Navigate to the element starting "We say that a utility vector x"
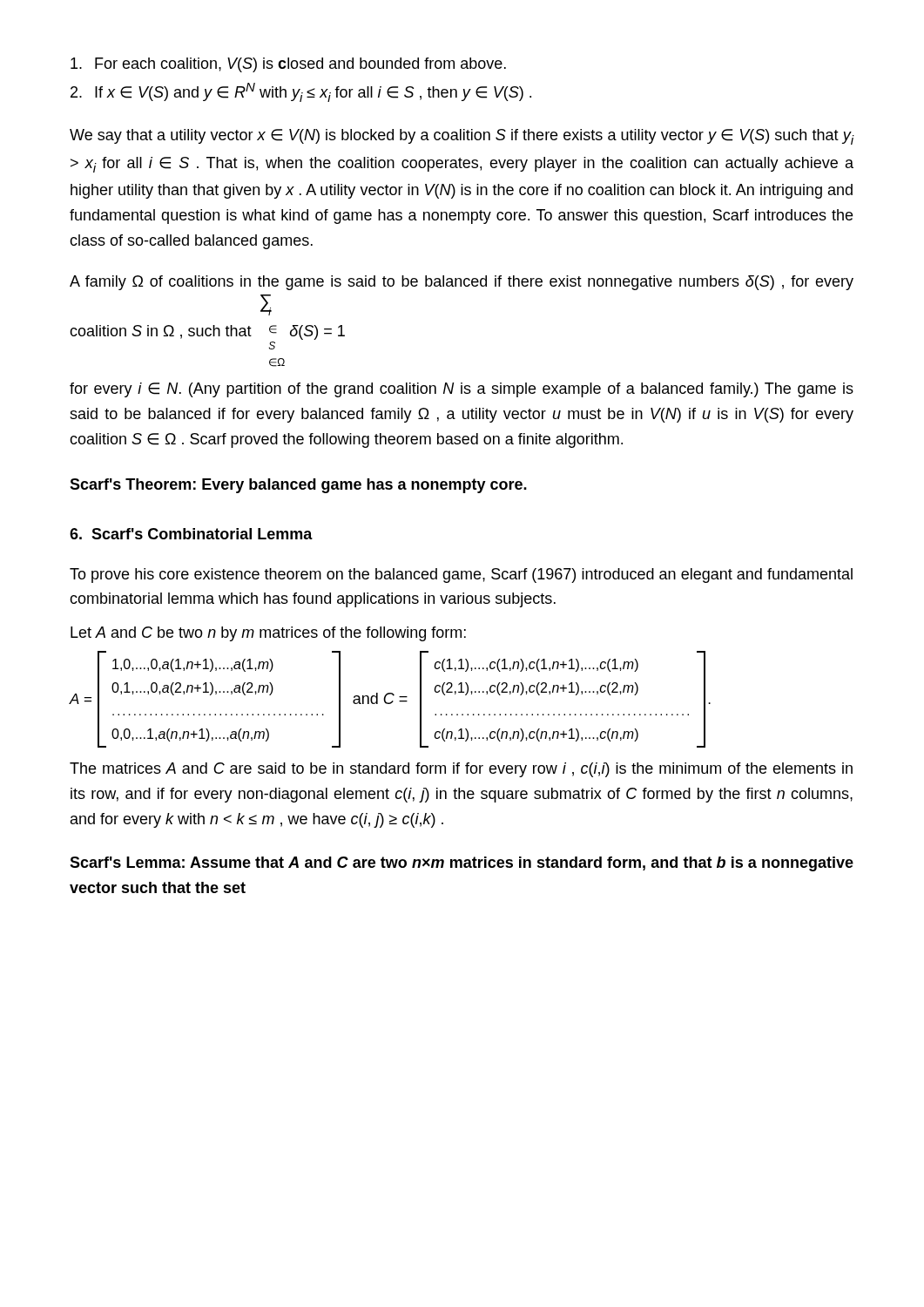 tap(462, 188)
